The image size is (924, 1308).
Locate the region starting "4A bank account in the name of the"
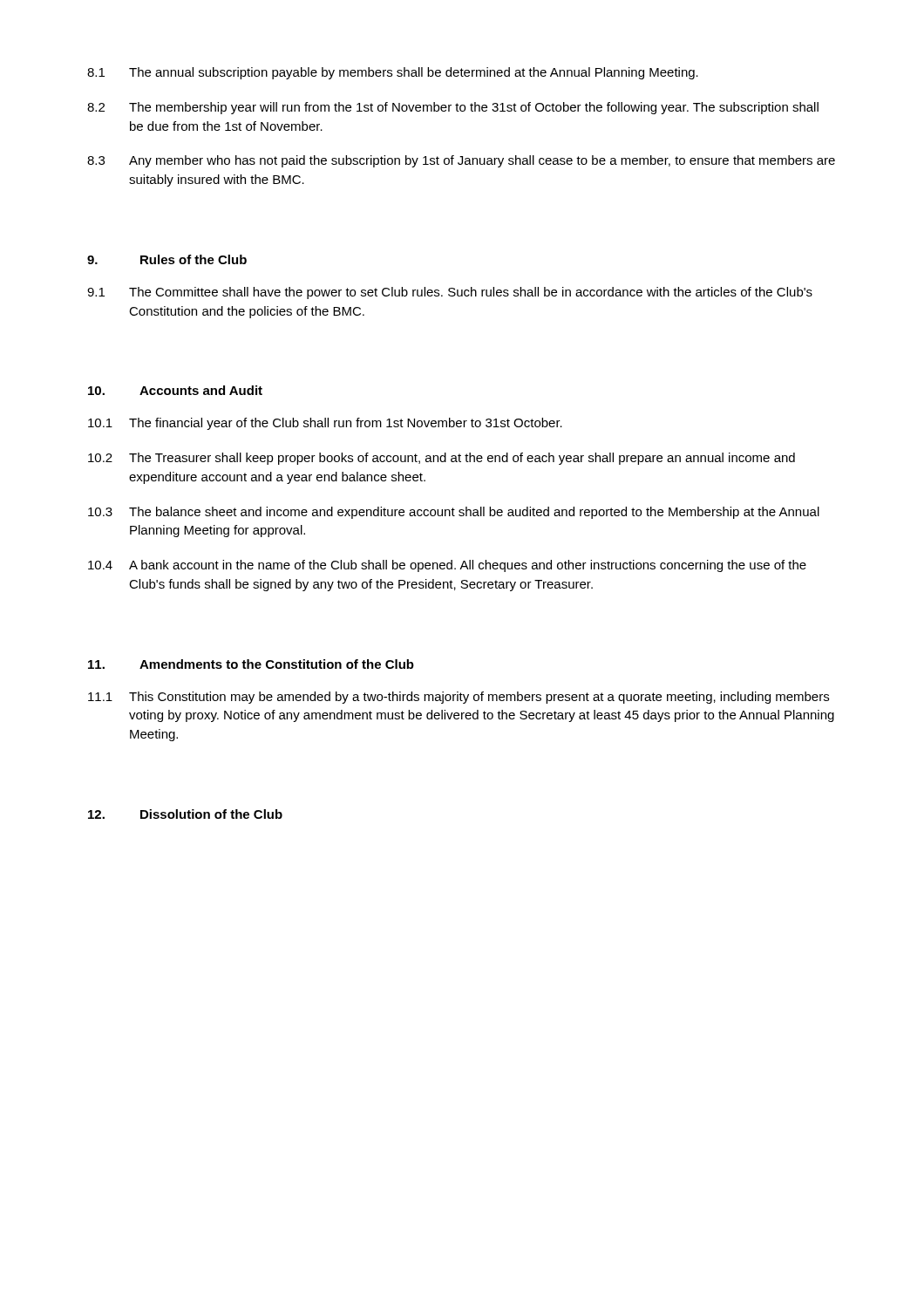coord(462,574)
